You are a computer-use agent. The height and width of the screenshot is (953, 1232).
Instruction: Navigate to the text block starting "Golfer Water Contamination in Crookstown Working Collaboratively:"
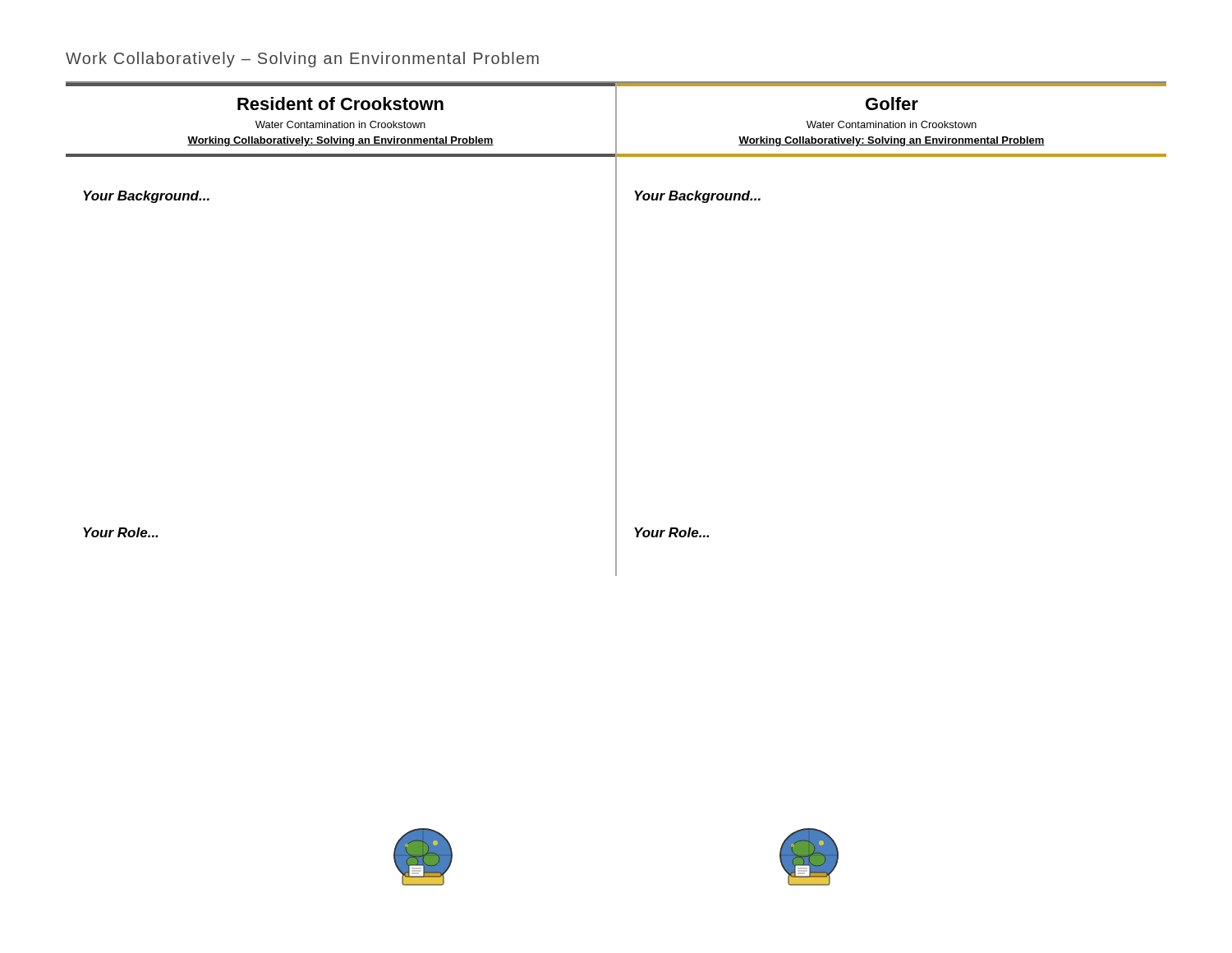coord(892,121)
